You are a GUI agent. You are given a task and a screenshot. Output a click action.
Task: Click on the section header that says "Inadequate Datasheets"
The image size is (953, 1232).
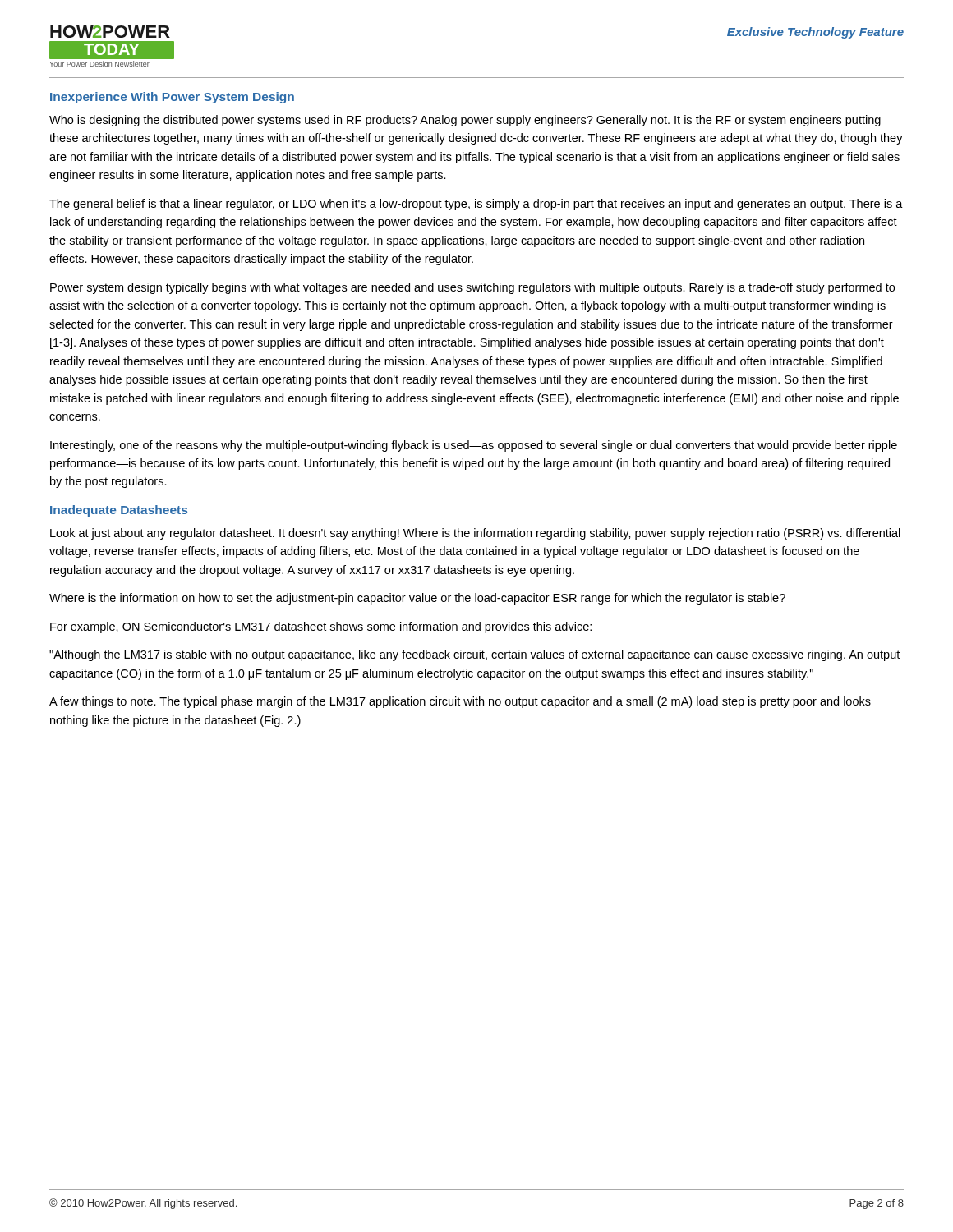click(x=119, y=510)
